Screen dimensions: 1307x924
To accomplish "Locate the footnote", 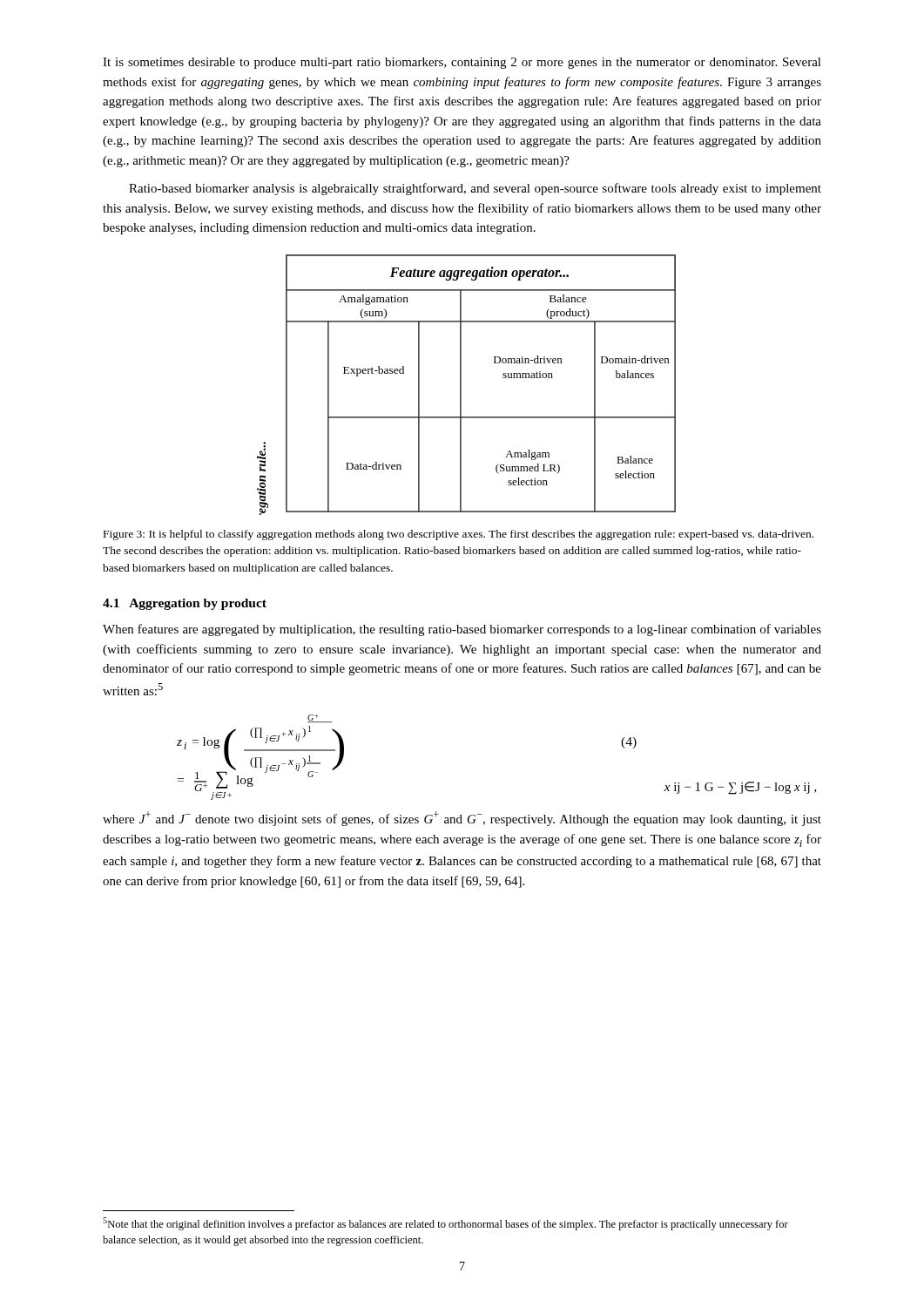I will point(462,1229).
